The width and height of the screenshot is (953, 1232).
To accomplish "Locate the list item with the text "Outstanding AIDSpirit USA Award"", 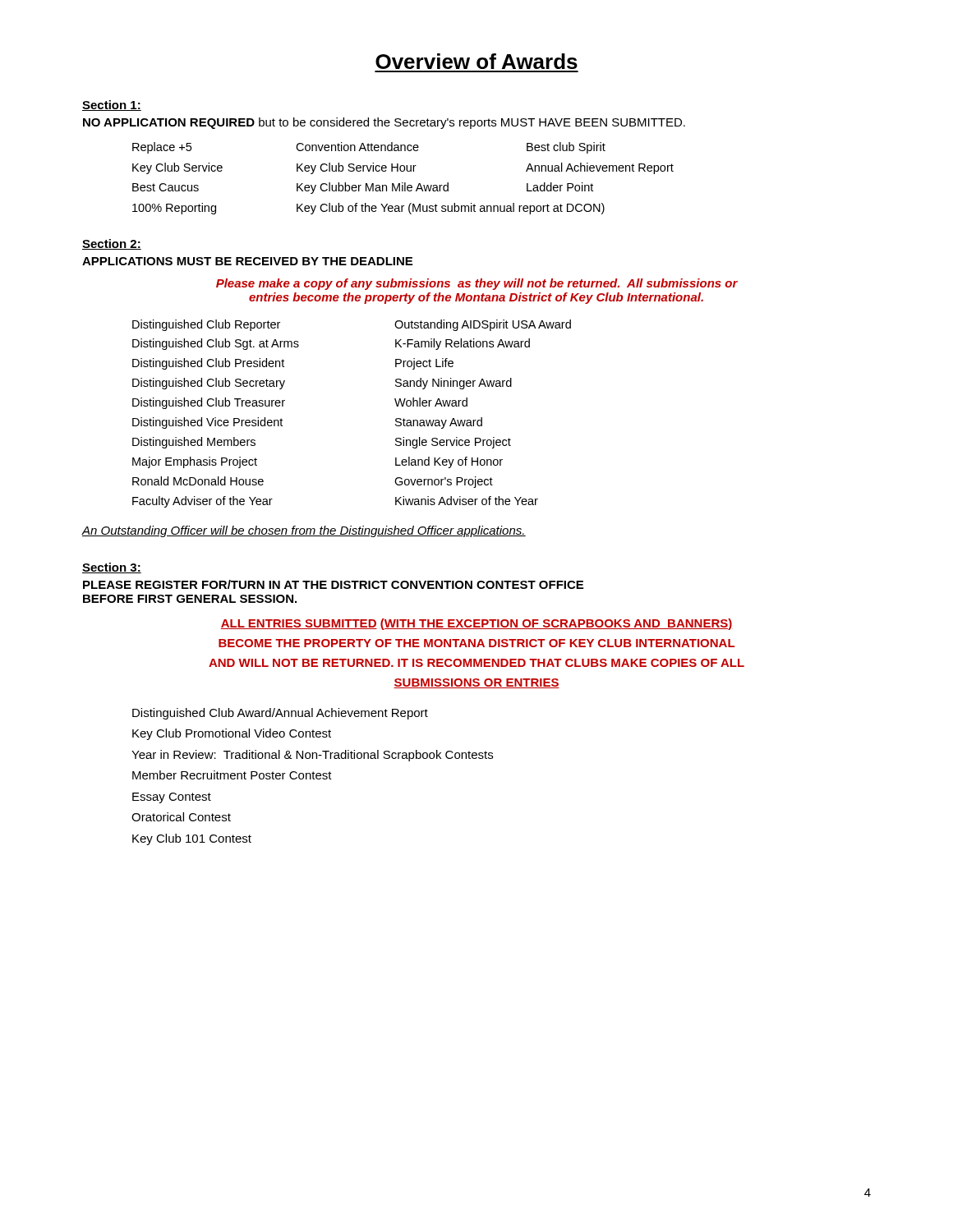I will 483,324.
